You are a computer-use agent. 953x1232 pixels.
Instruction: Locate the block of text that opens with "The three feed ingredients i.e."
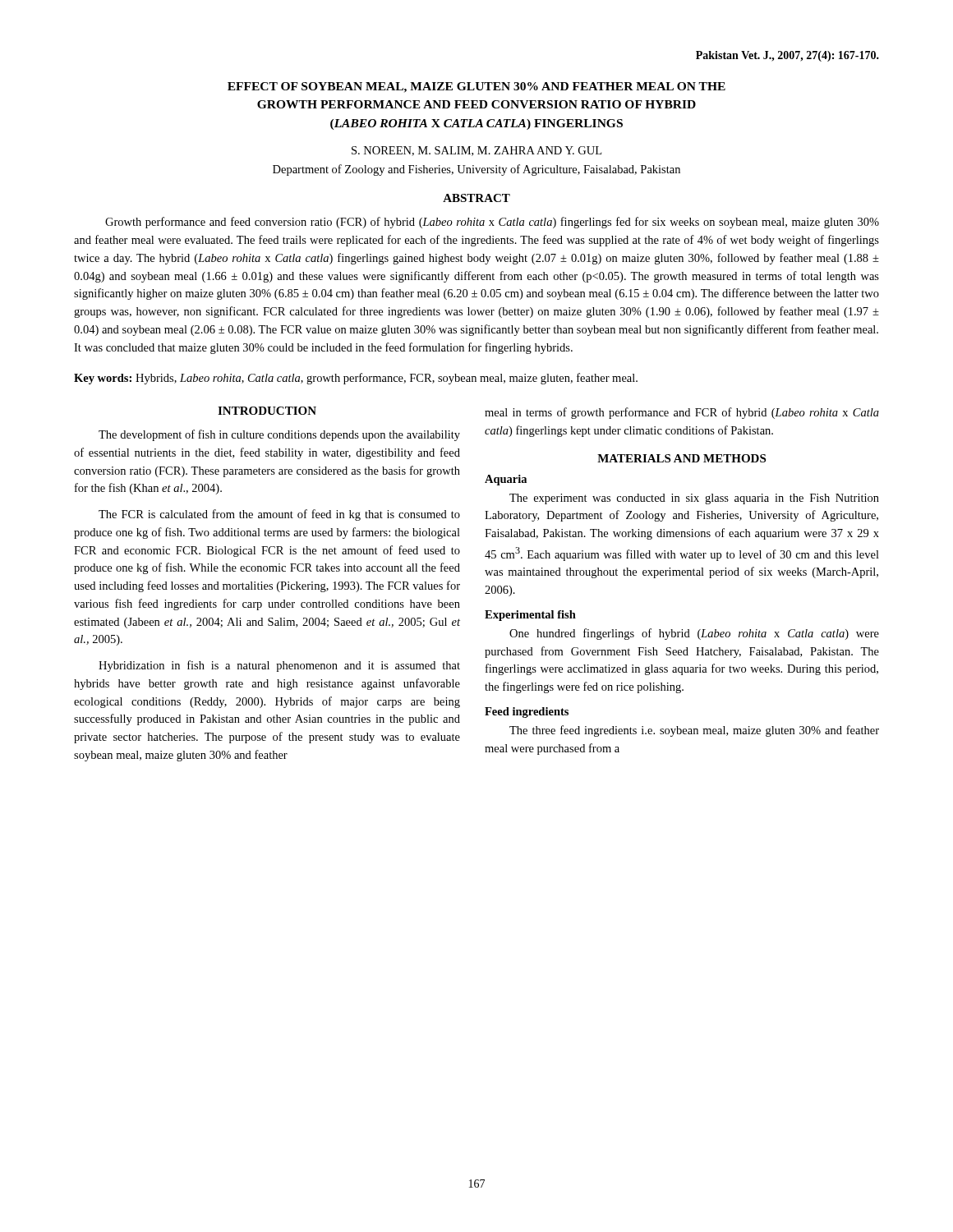[x=682, y=739]
